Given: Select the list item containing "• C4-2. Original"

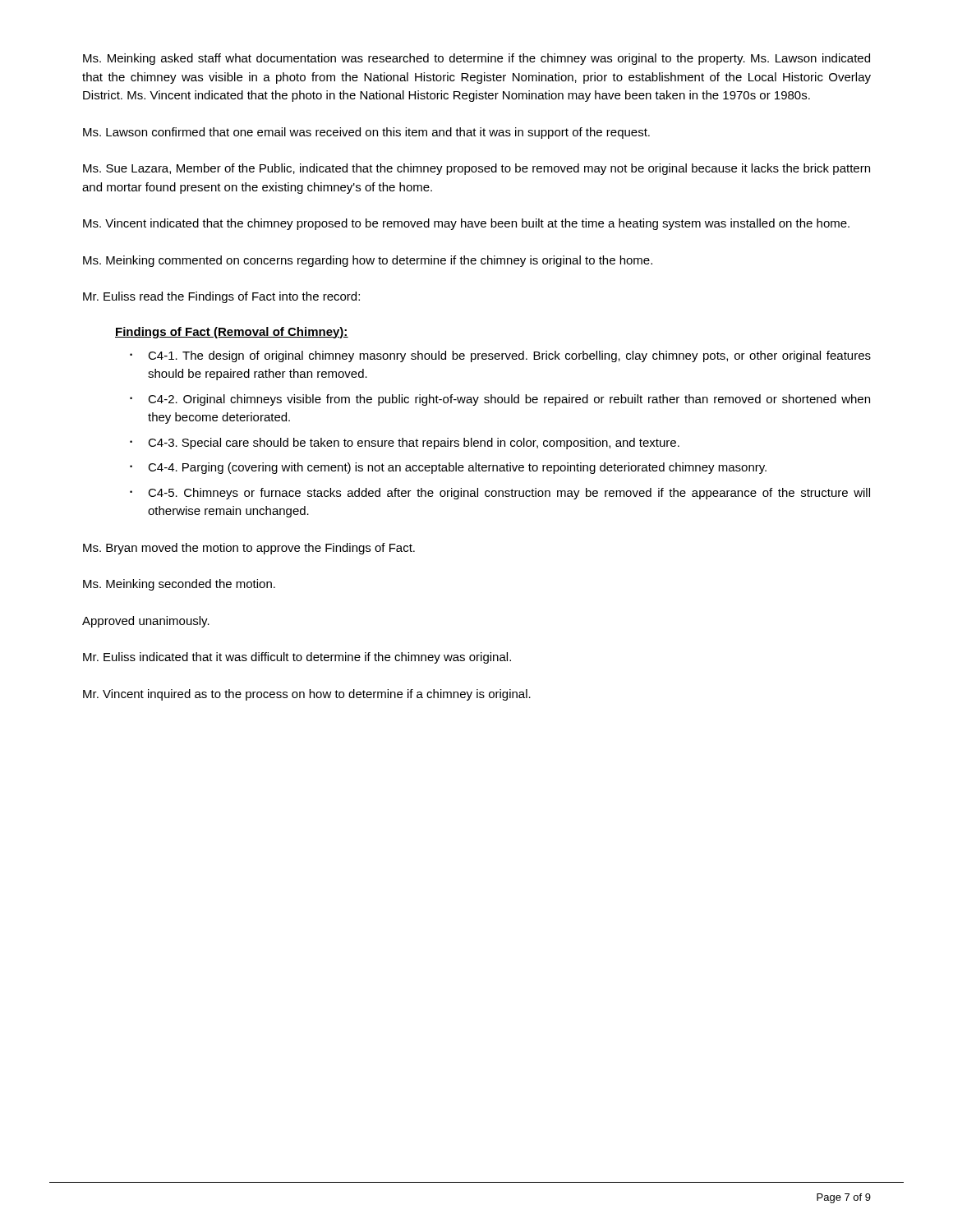Looking at the screenshot, I should [x=500, y=408].
